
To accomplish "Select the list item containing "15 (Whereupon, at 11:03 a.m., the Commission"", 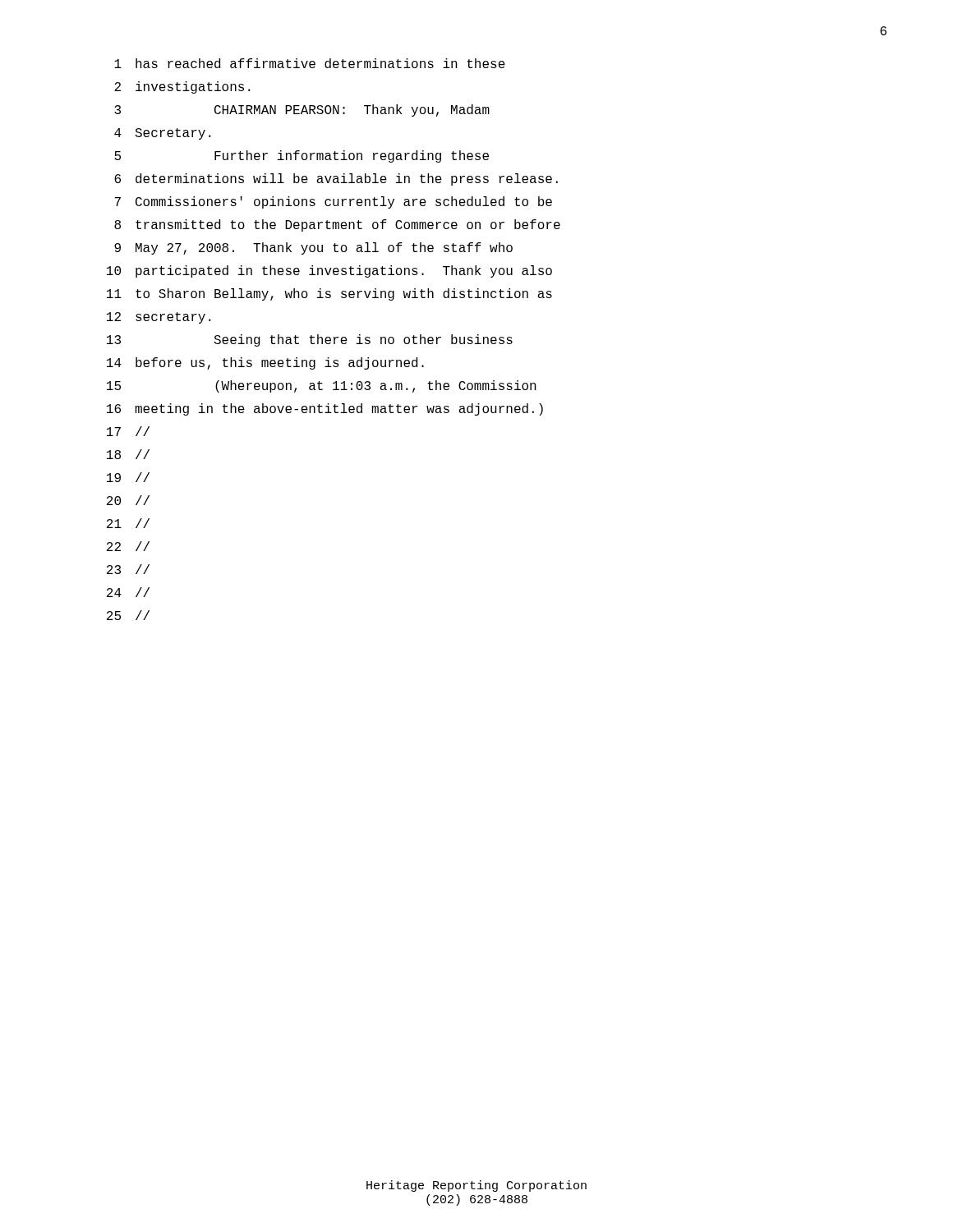I will point(310,387).
